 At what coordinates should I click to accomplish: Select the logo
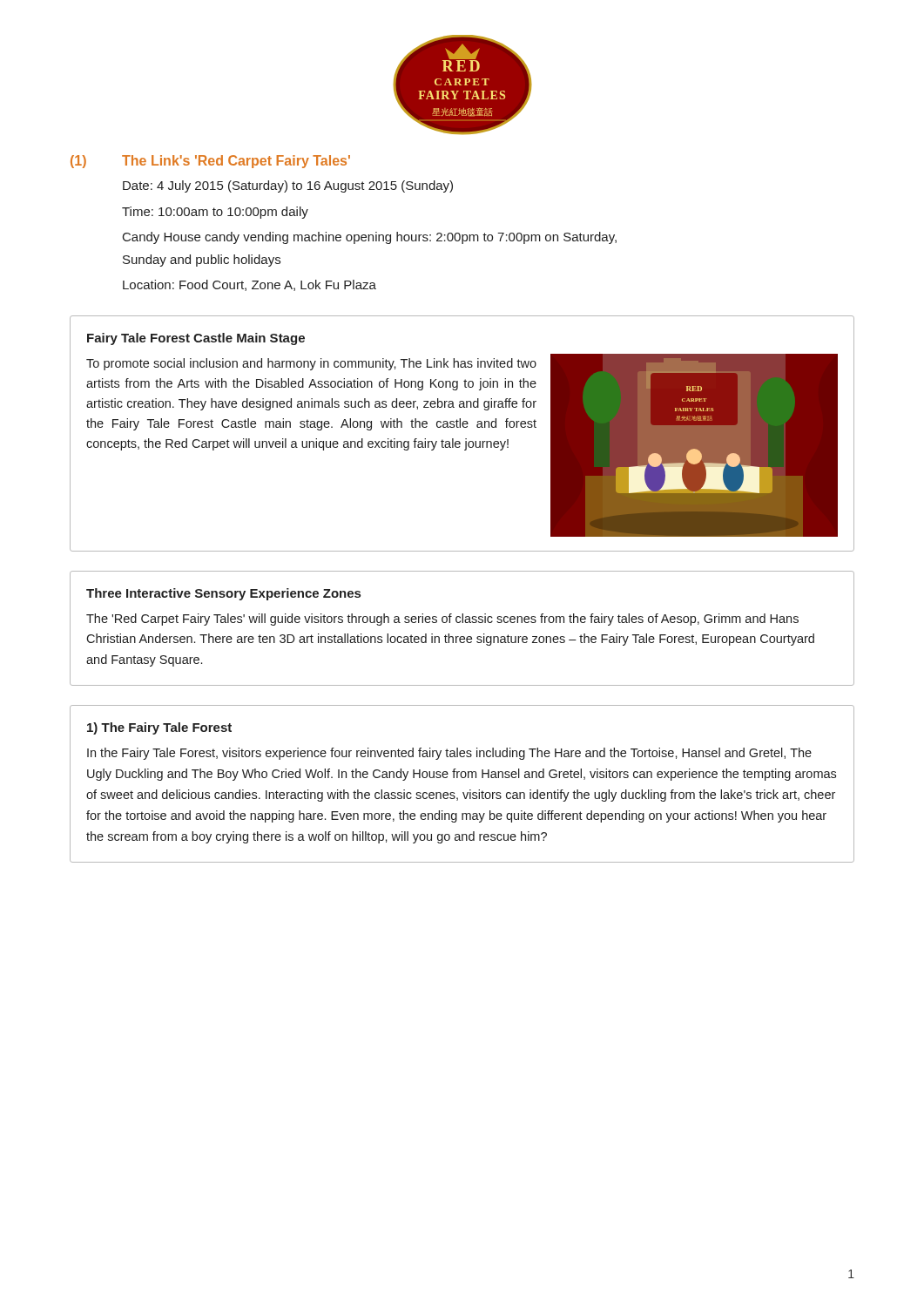click(x=462, y=86)
